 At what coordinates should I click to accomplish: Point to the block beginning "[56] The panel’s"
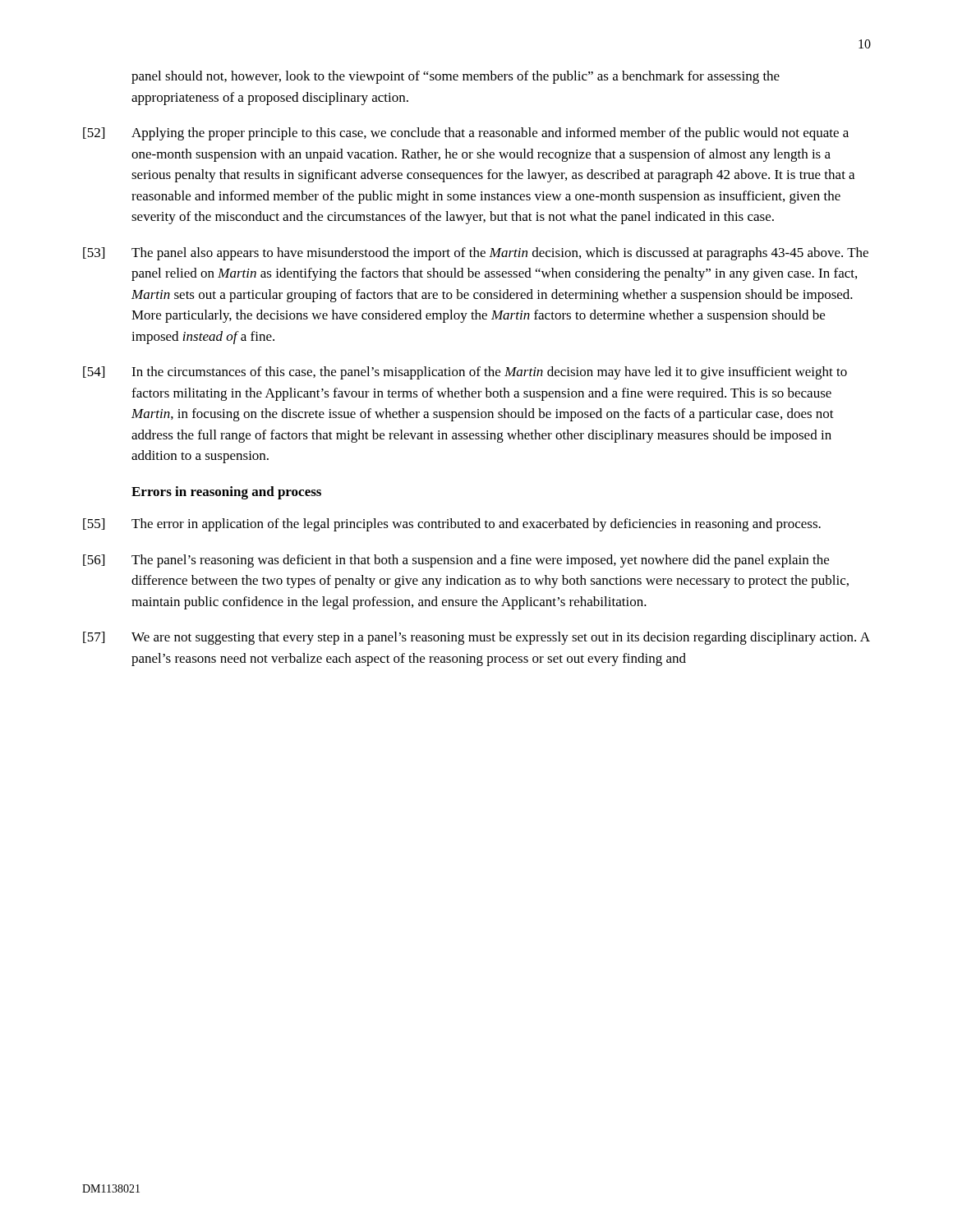click(476, 581)
